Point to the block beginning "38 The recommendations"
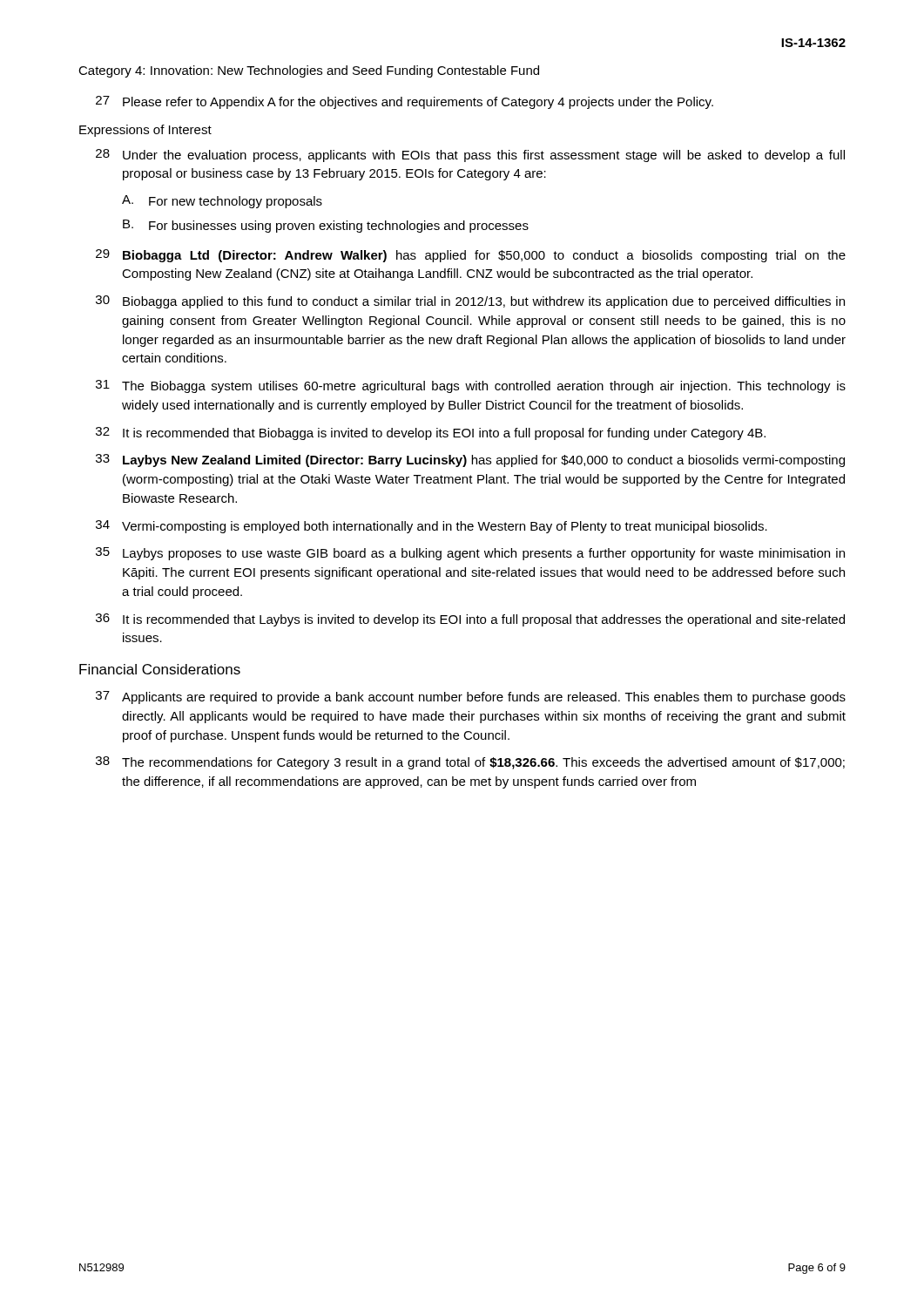 tap(462, 772)
